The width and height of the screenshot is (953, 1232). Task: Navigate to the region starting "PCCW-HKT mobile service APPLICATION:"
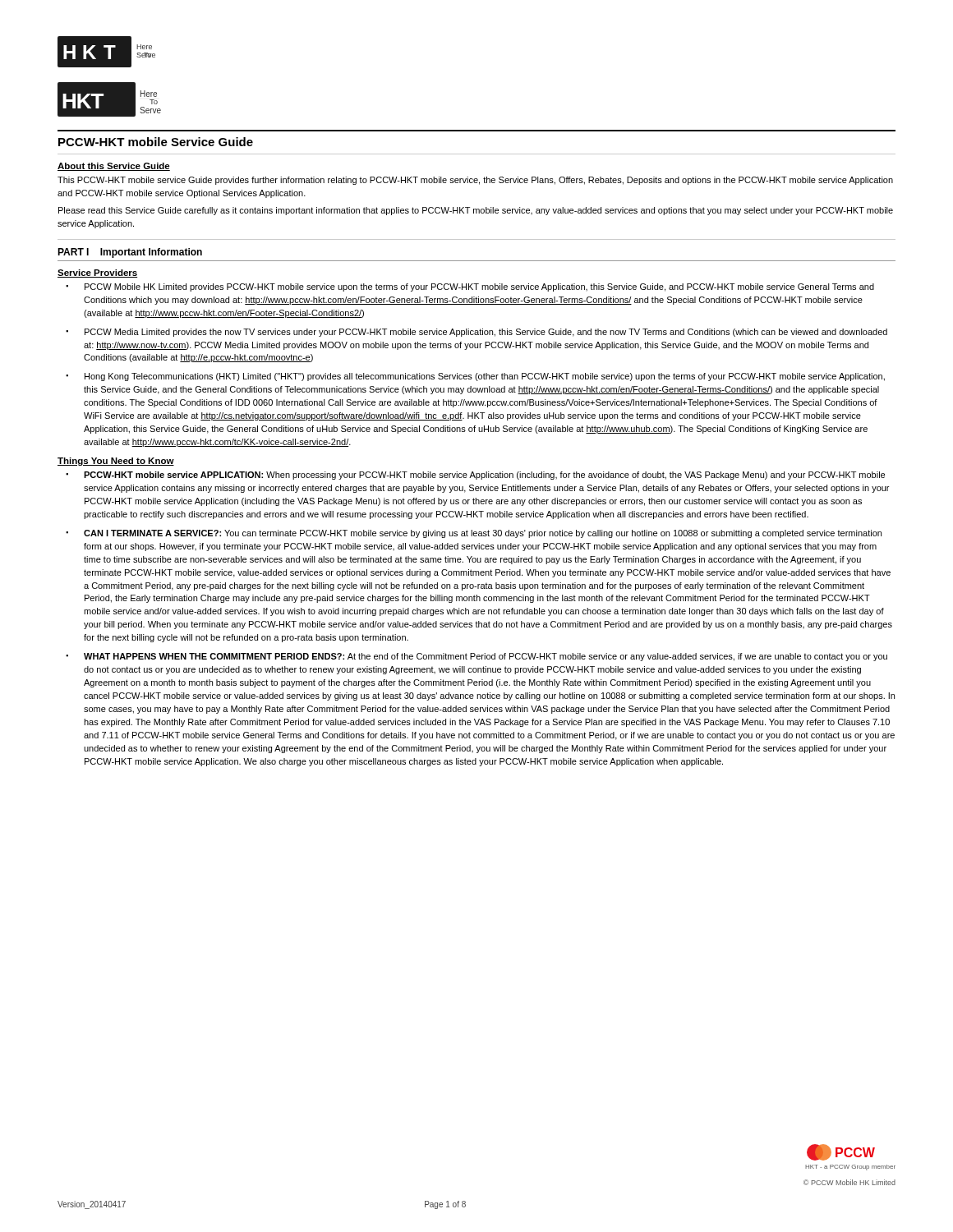(x=487, y=494)
